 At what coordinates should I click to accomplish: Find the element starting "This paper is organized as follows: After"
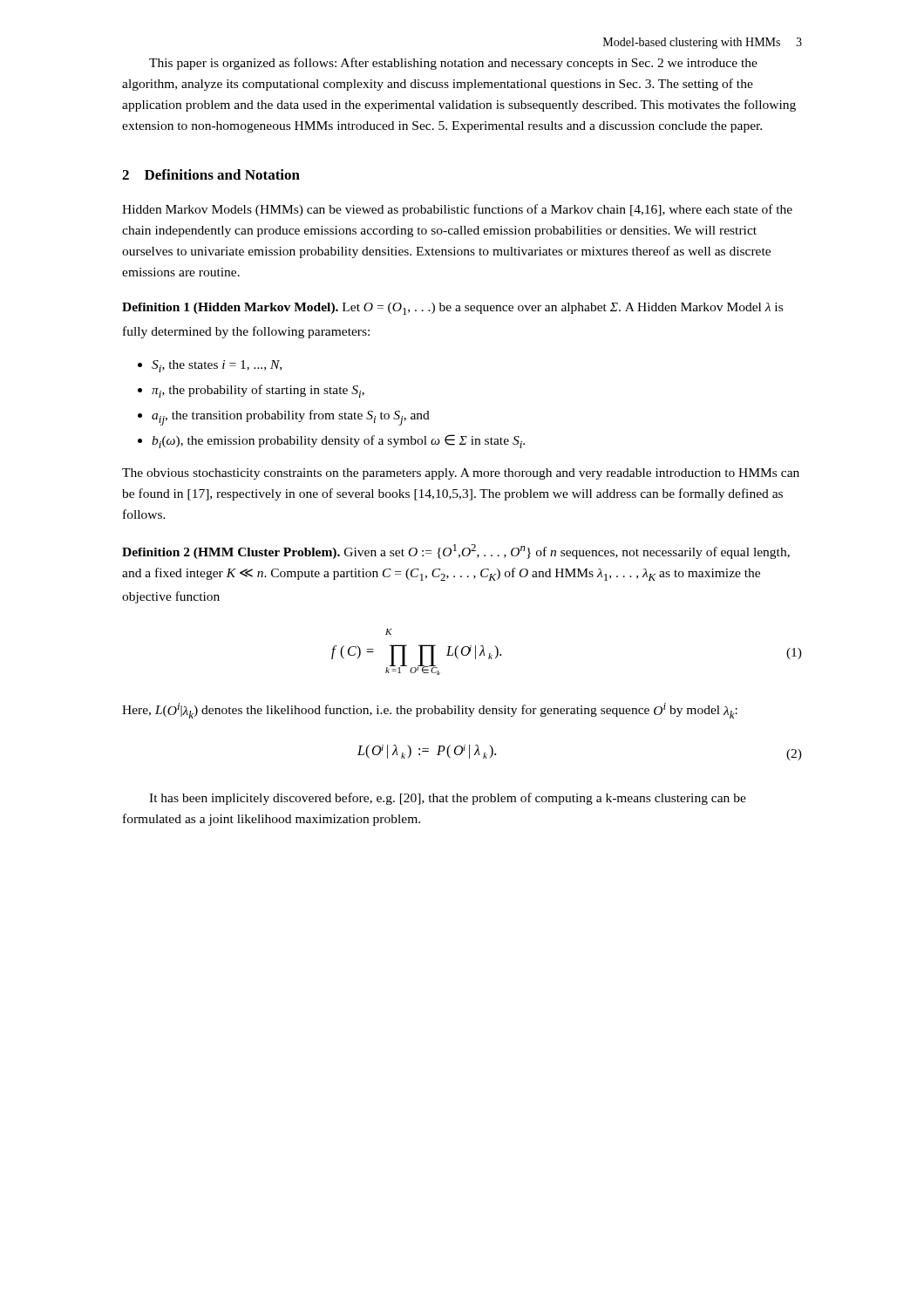coord(459,94)
